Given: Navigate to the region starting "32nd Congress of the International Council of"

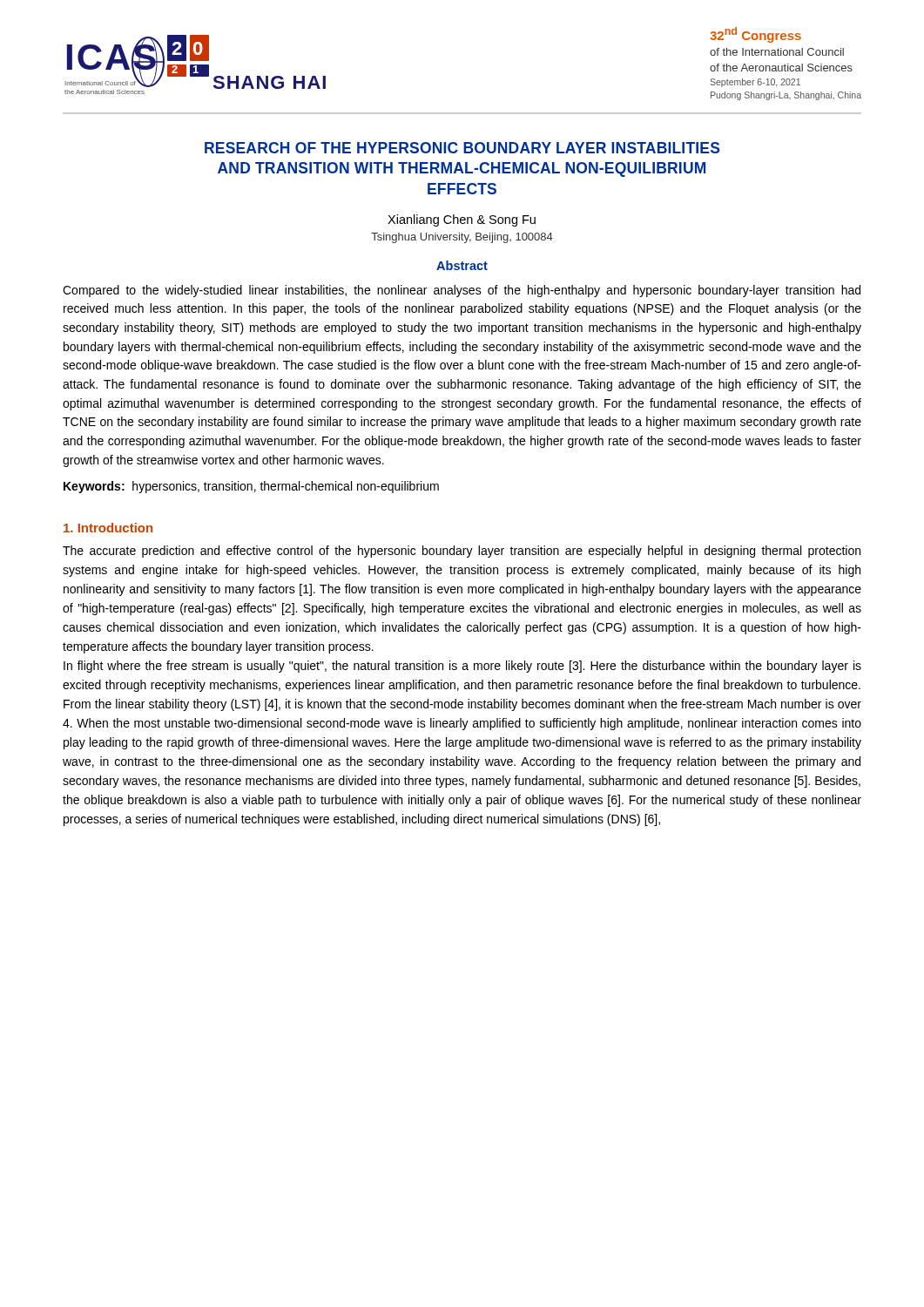Looking at the screenshot, I should click(786, 63).
